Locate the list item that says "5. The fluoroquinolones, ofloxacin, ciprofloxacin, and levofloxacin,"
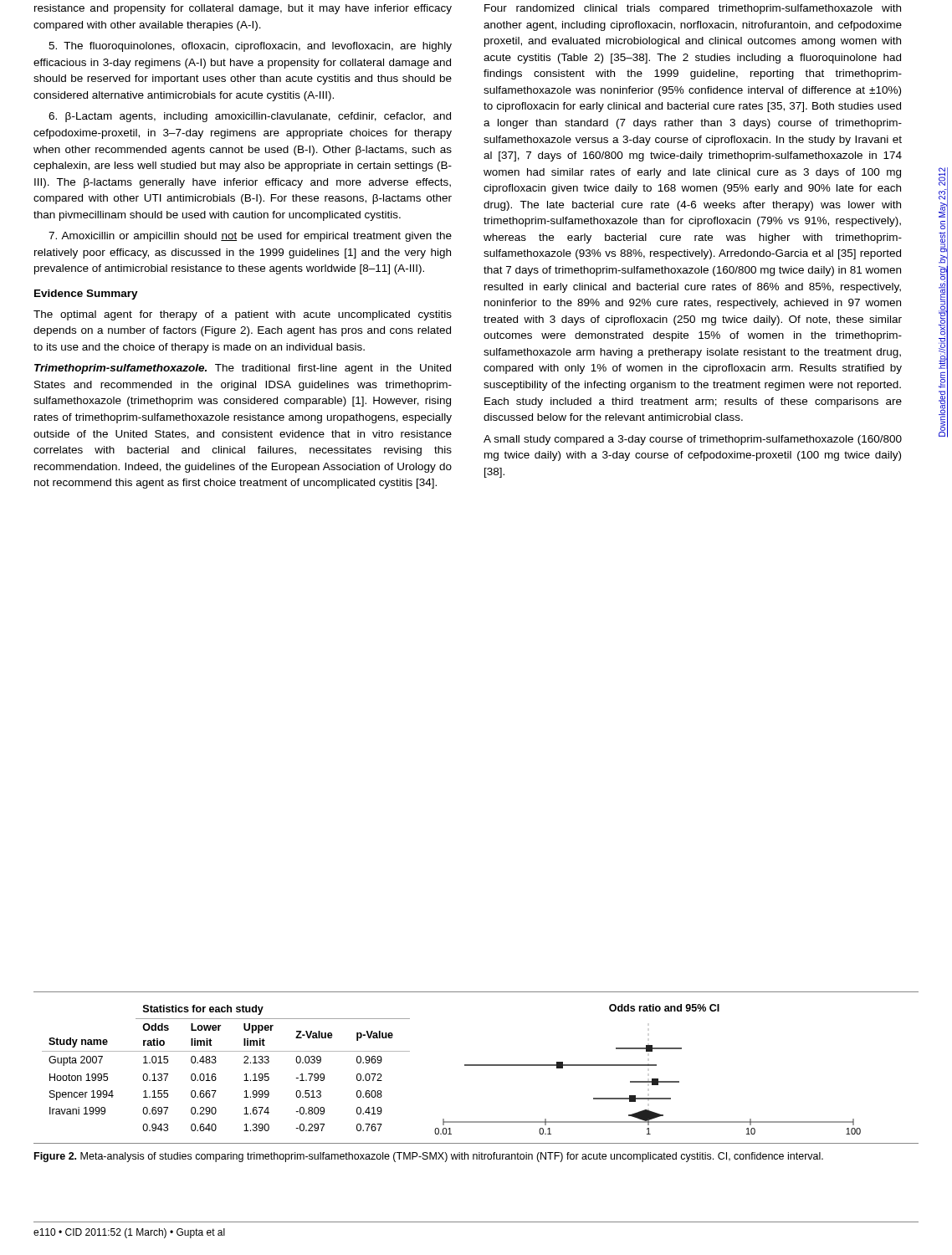 coord(243,70)
